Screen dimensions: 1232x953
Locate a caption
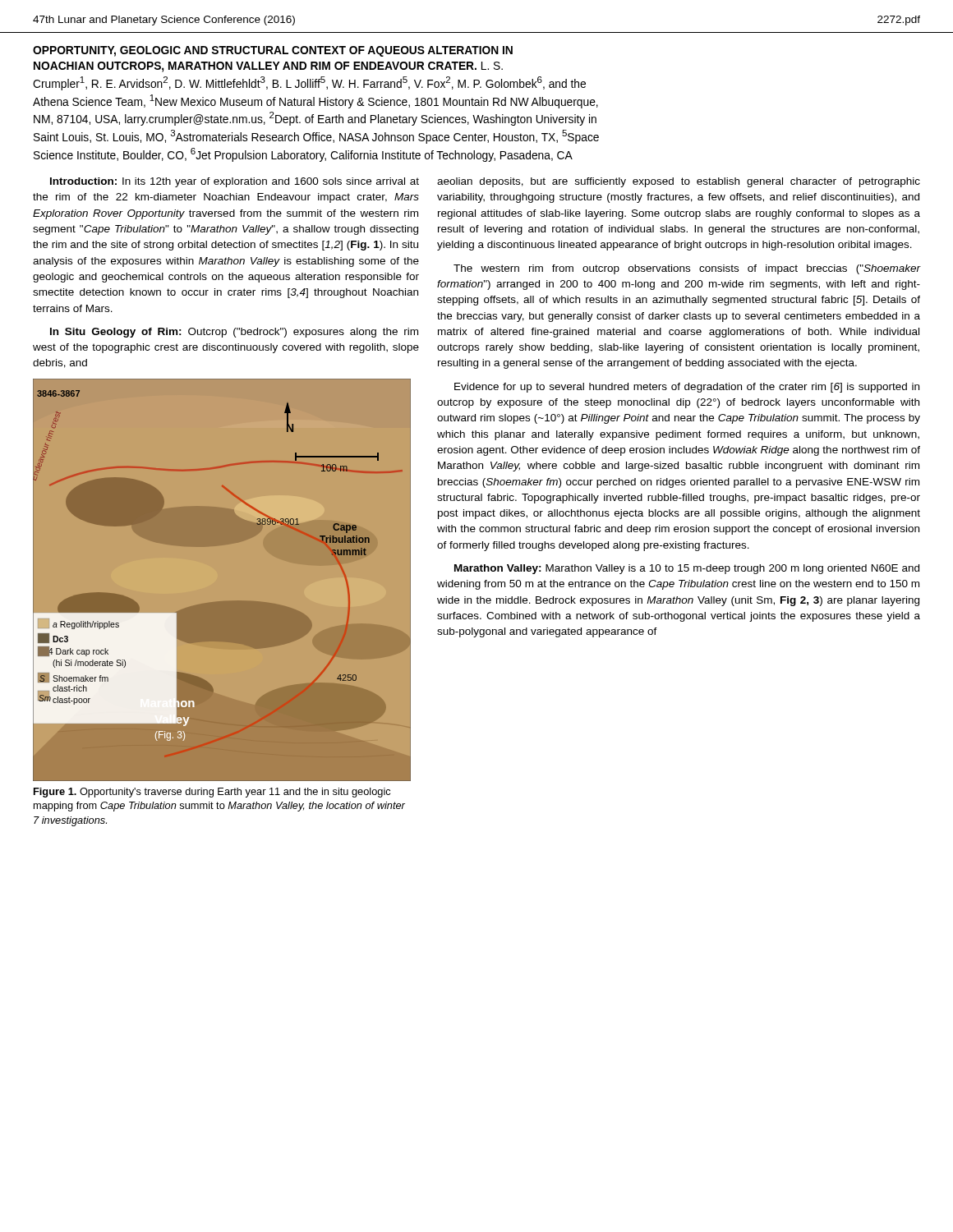(x=219, y=806)
